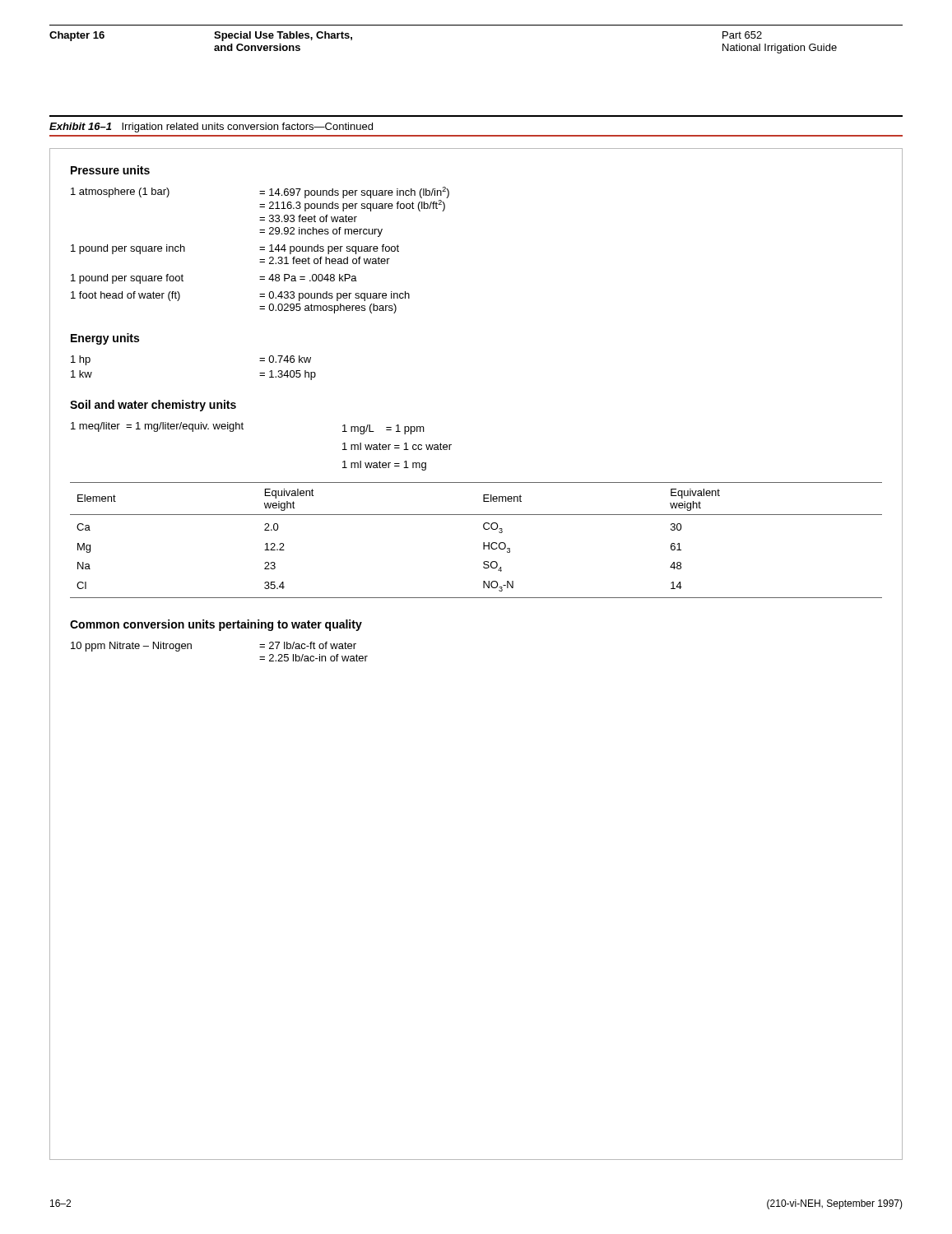This screenshot has width=952, height=1234.
Task: Click on the text block that reads "10 ppm Nitrate –"
Action: click(x=133, y=646)
